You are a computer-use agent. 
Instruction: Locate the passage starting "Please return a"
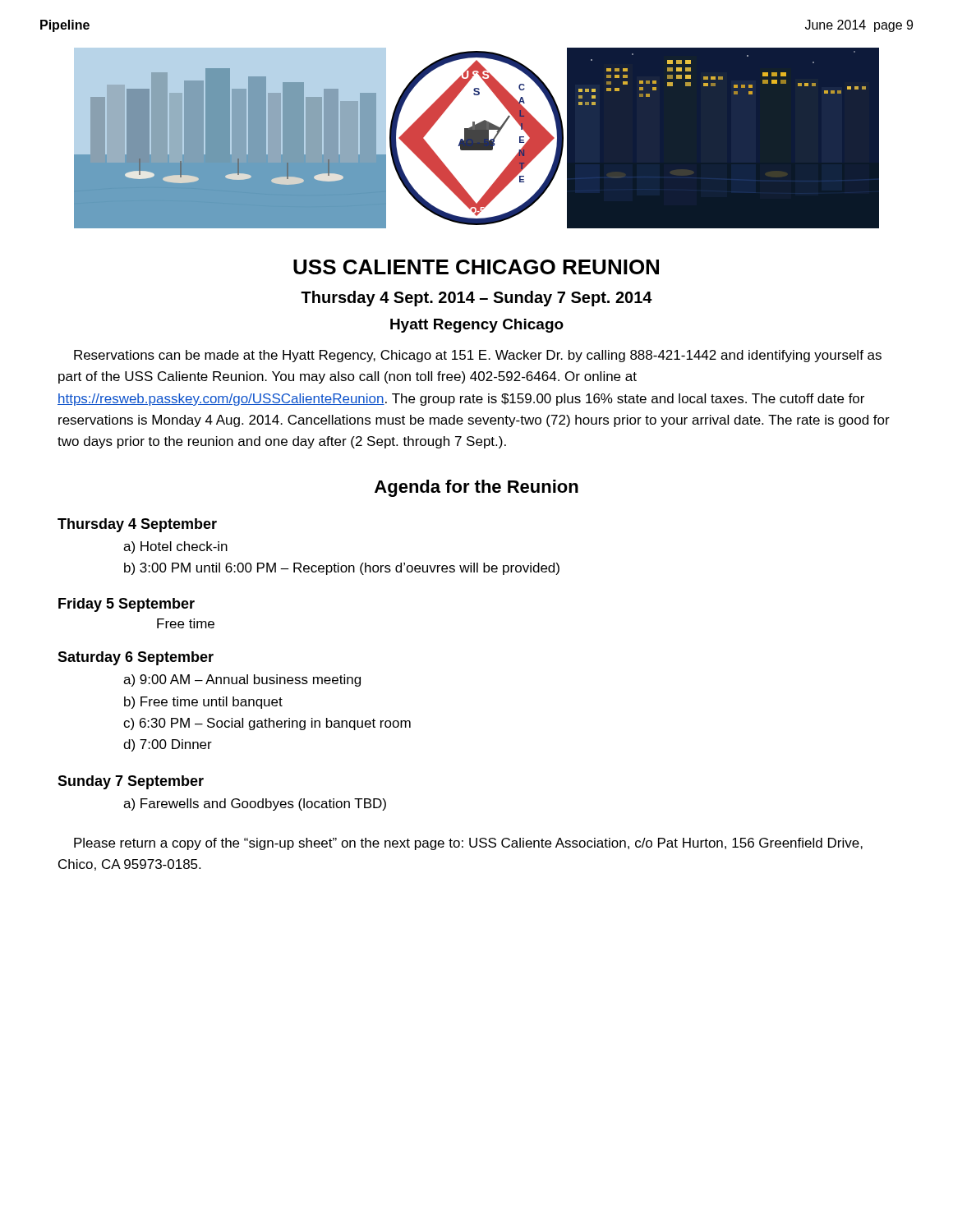[x=460, y=854]
